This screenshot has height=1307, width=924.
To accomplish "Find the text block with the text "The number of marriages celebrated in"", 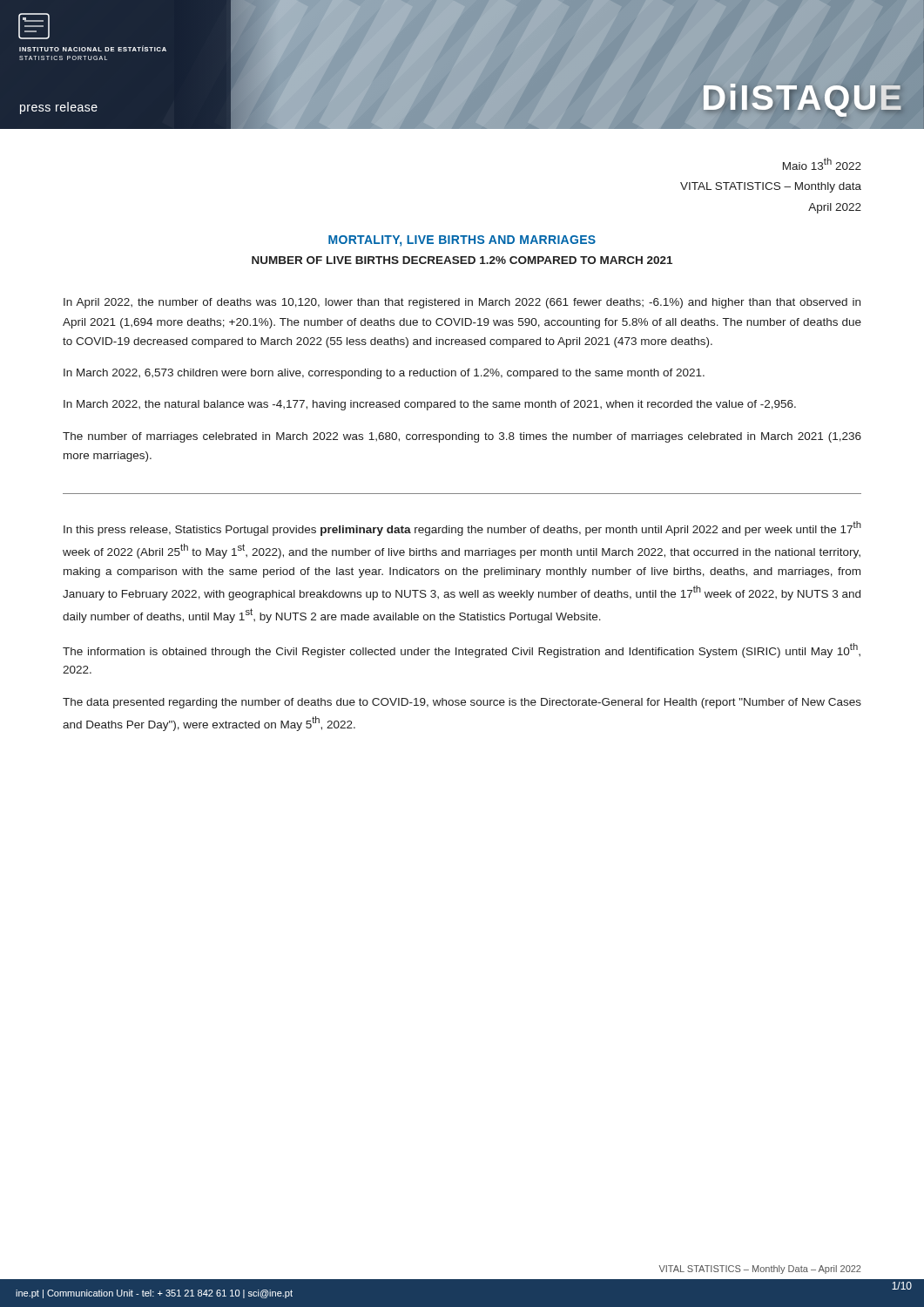I will [462, 446].
